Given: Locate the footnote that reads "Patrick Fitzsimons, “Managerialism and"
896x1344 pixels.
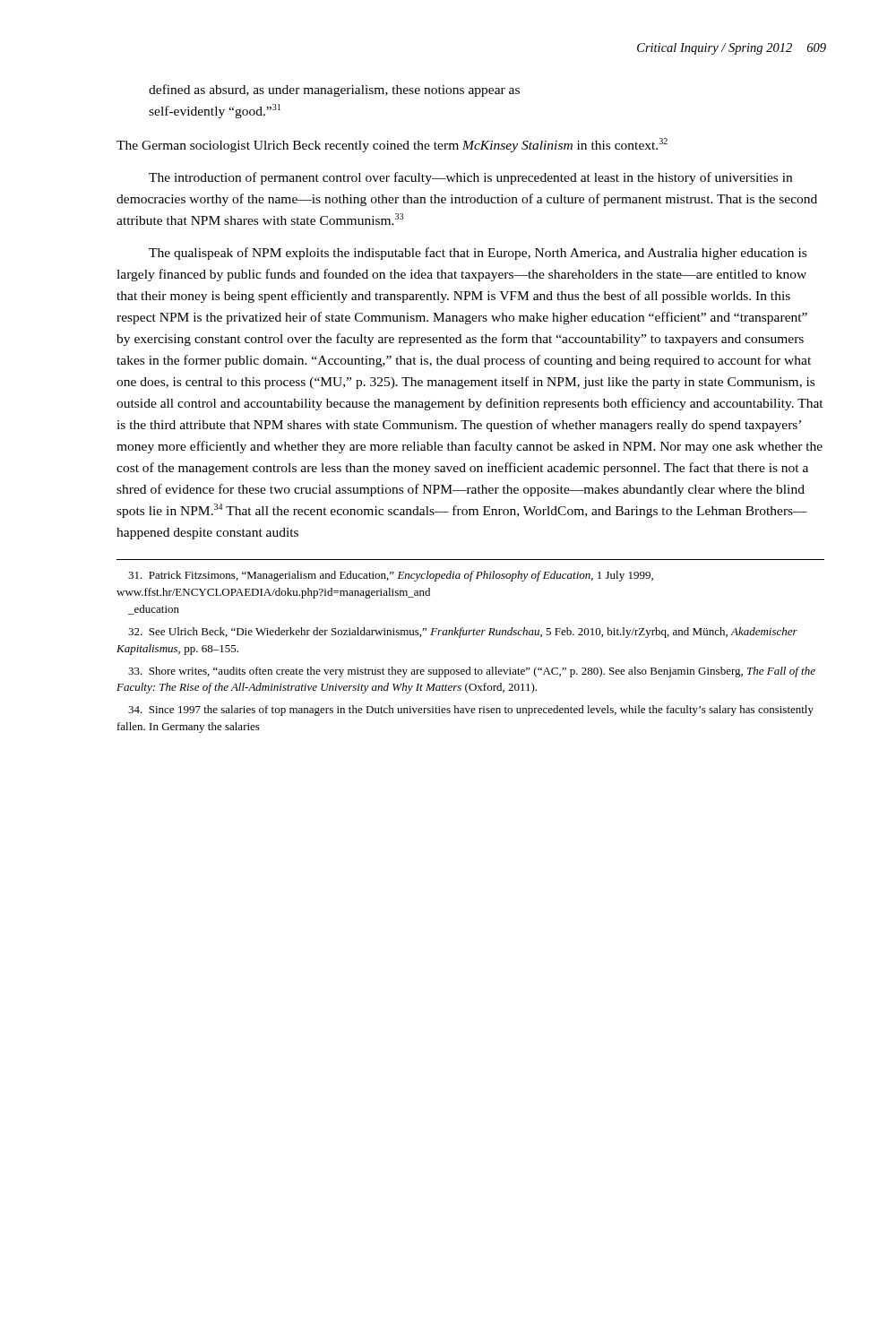Looking at the screenshot, I should click(385, 592).
